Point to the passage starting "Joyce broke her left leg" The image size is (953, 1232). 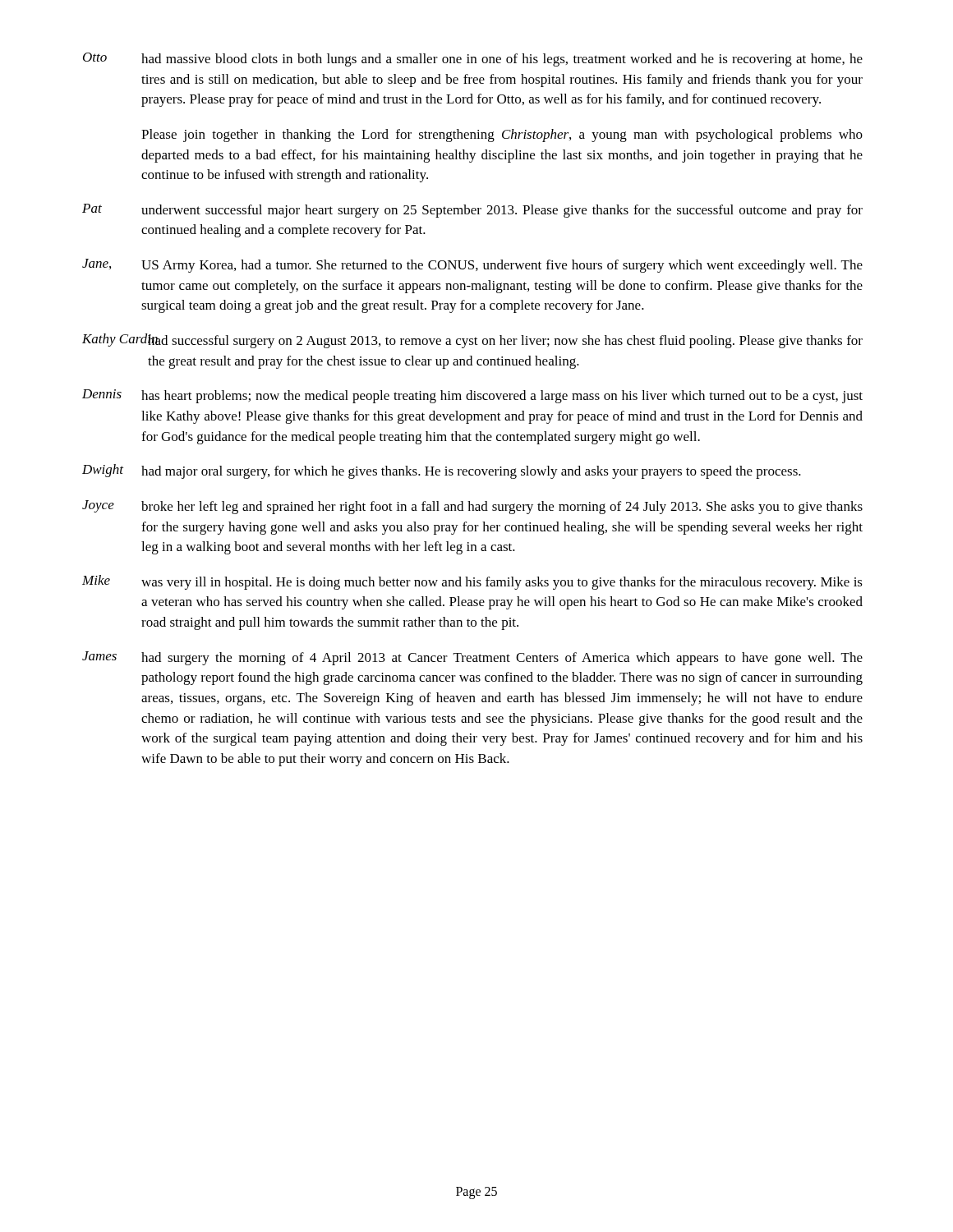click(x=472, y=527)
